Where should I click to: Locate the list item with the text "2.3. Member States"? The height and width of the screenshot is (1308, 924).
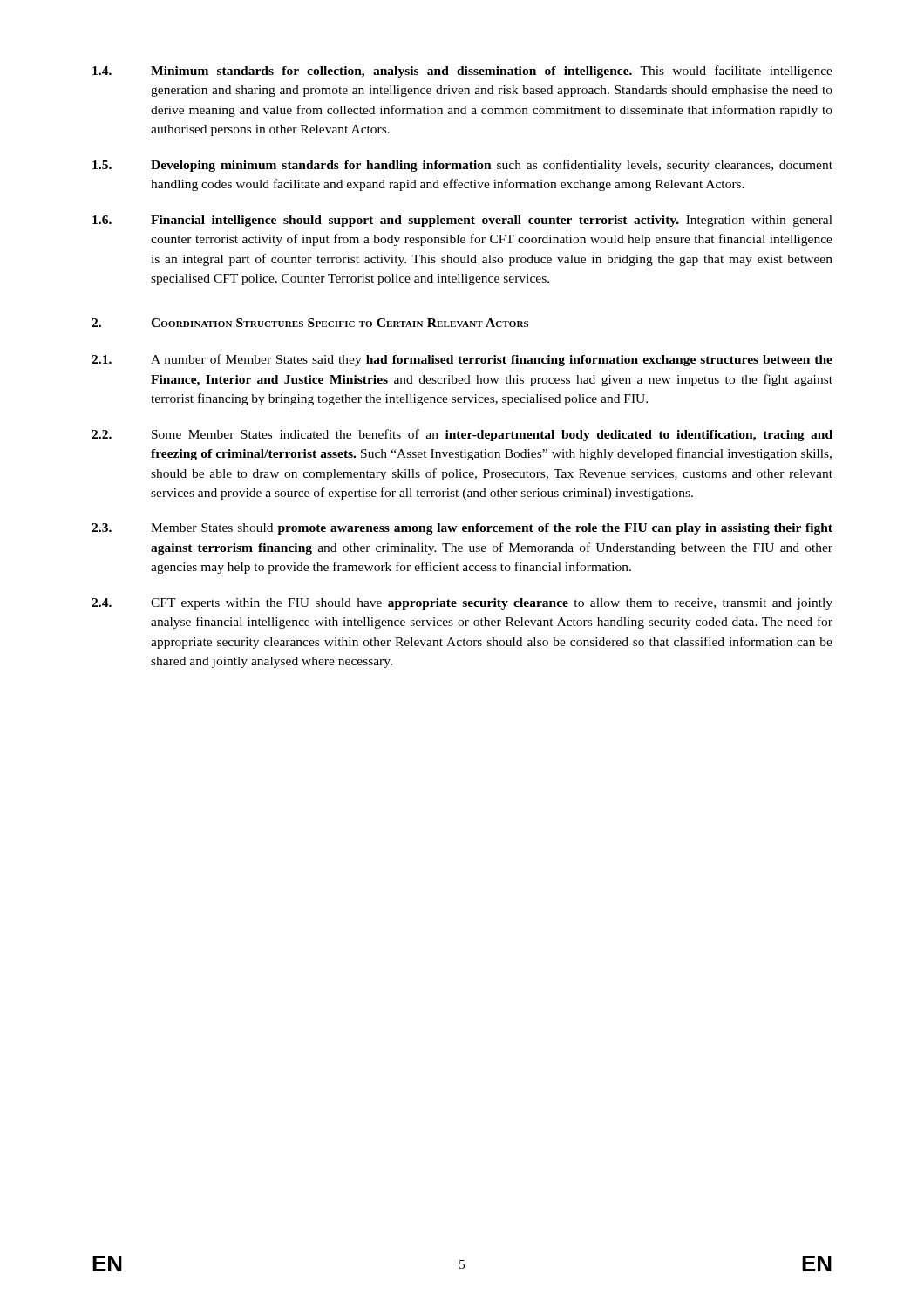pos(462,548)
